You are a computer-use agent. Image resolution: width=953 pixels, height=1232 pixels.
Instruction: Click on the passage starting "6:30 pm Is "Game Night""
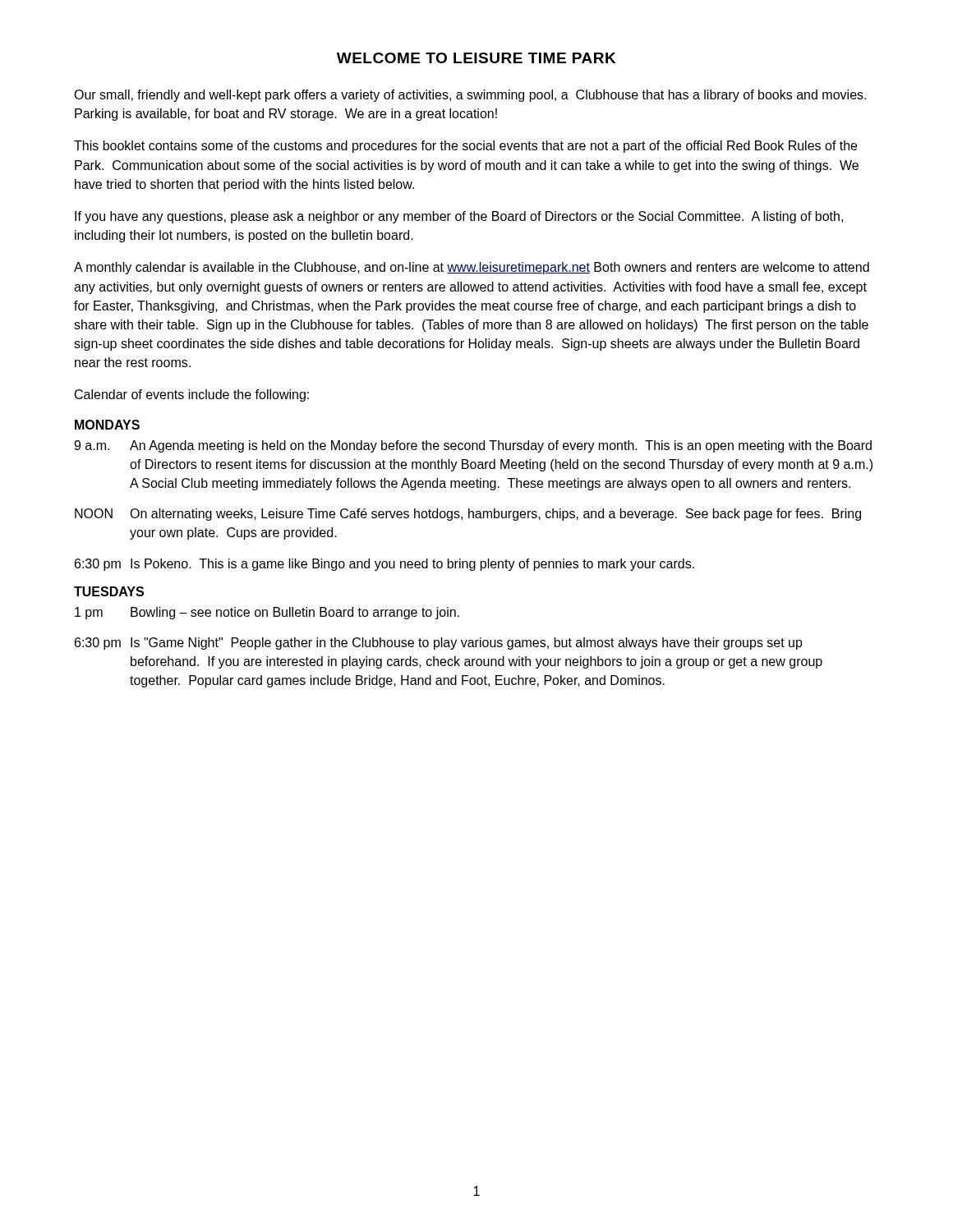476,662
